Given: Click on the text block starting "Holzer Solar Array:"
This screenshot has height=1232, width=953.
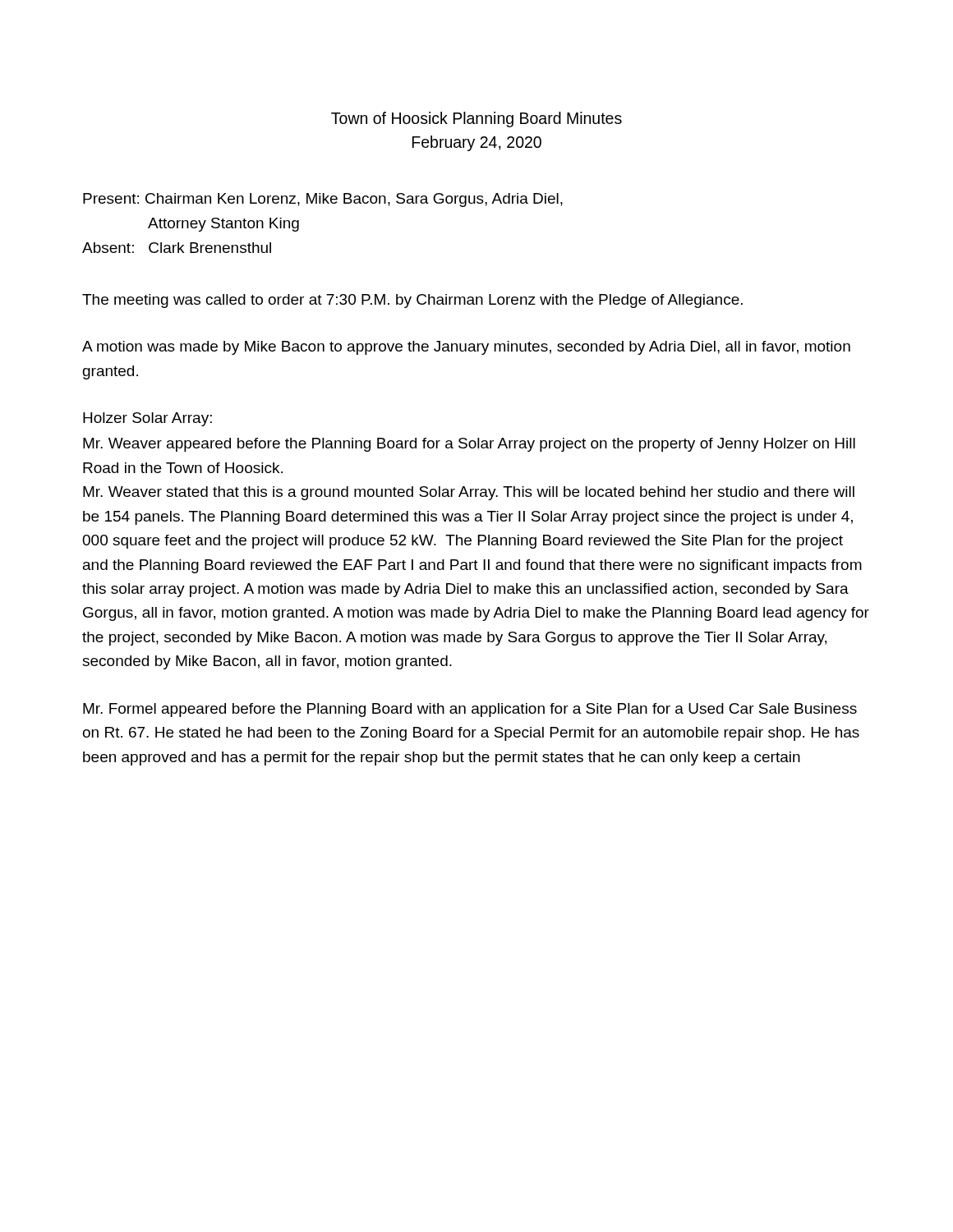Looking at the screenshot, I should point(148,418).
